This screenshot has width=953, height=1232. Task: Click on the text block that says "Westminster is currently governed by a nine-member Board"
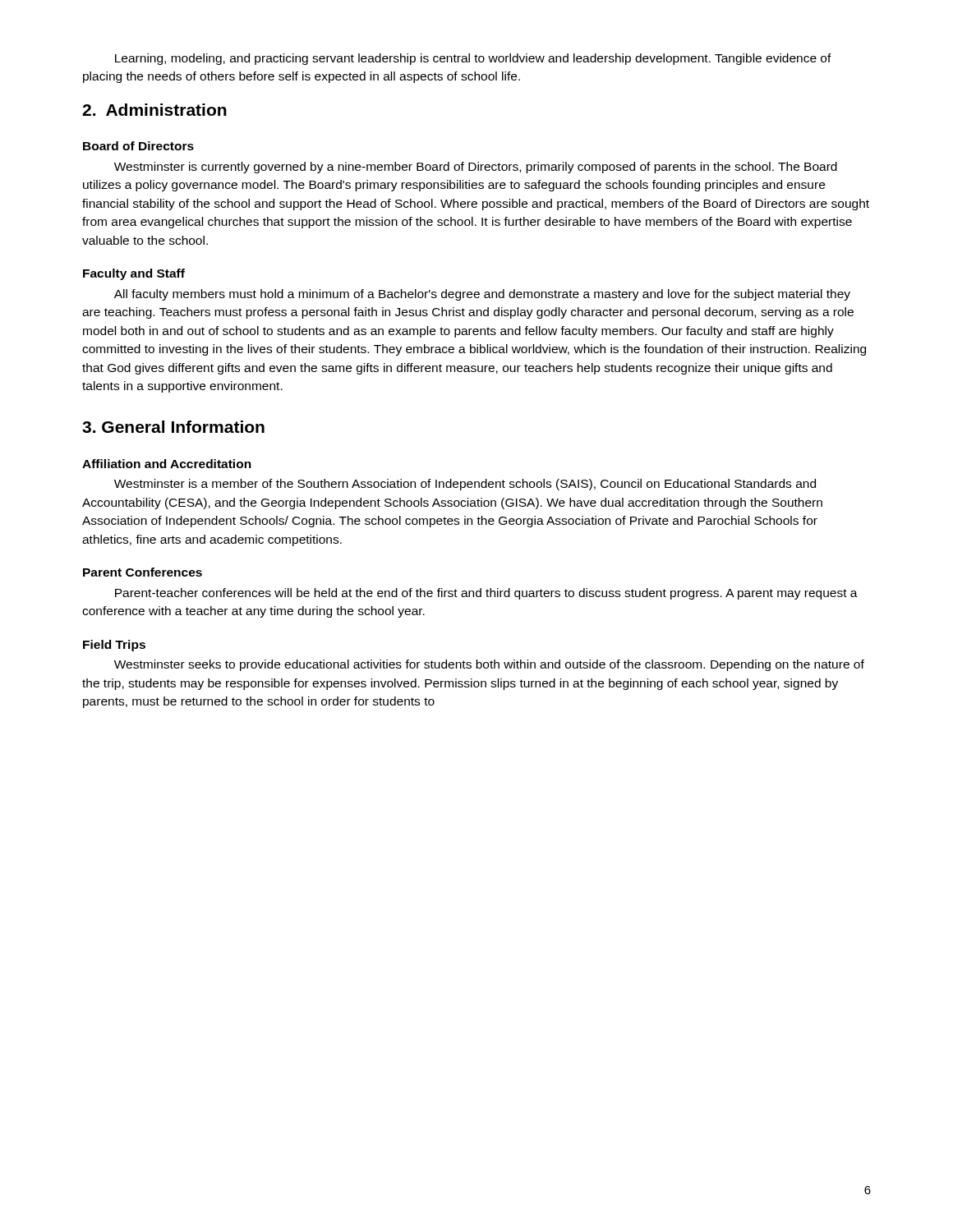476,204
